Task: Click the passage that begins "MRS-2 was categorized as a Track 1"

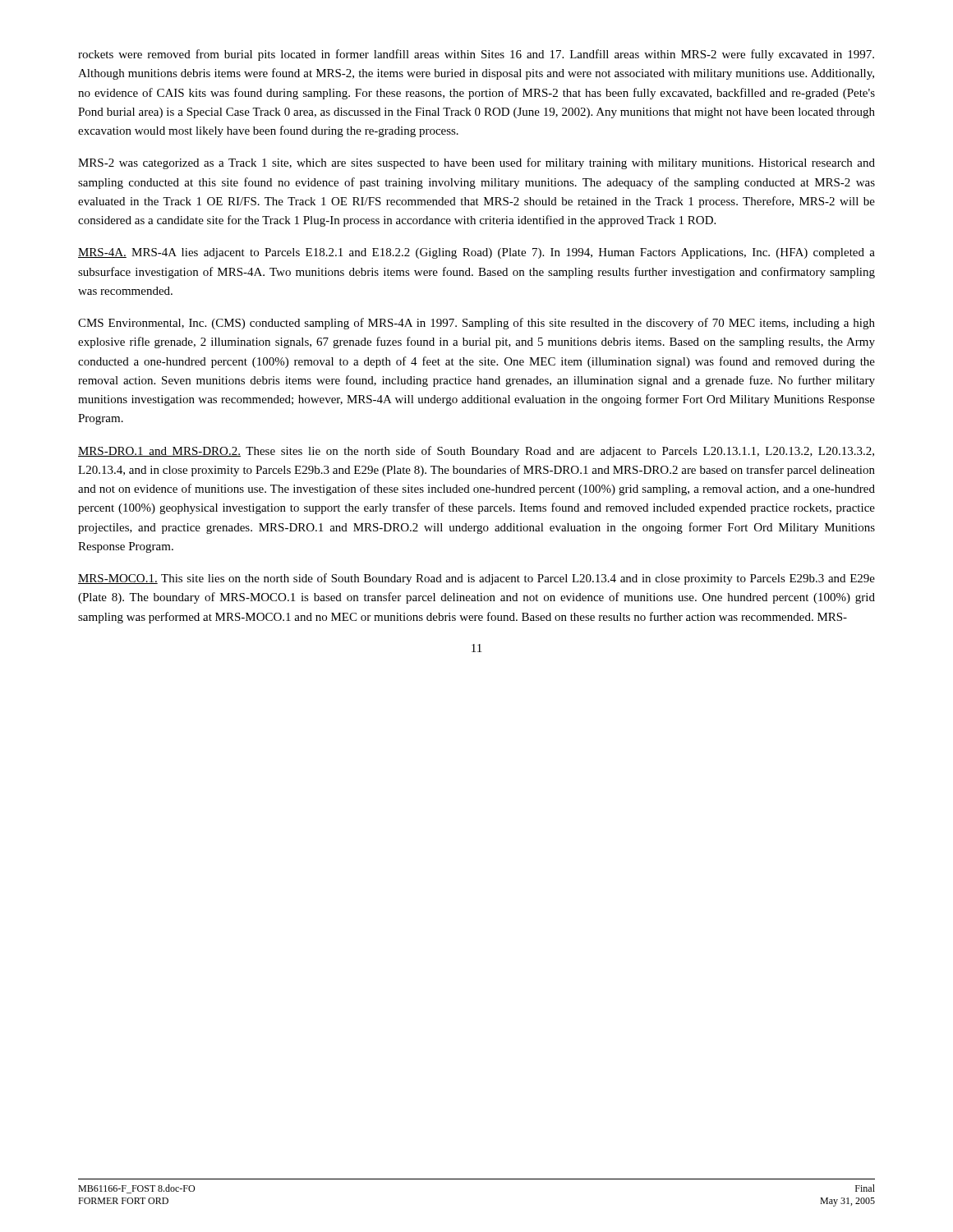Action: coord(476,191)
